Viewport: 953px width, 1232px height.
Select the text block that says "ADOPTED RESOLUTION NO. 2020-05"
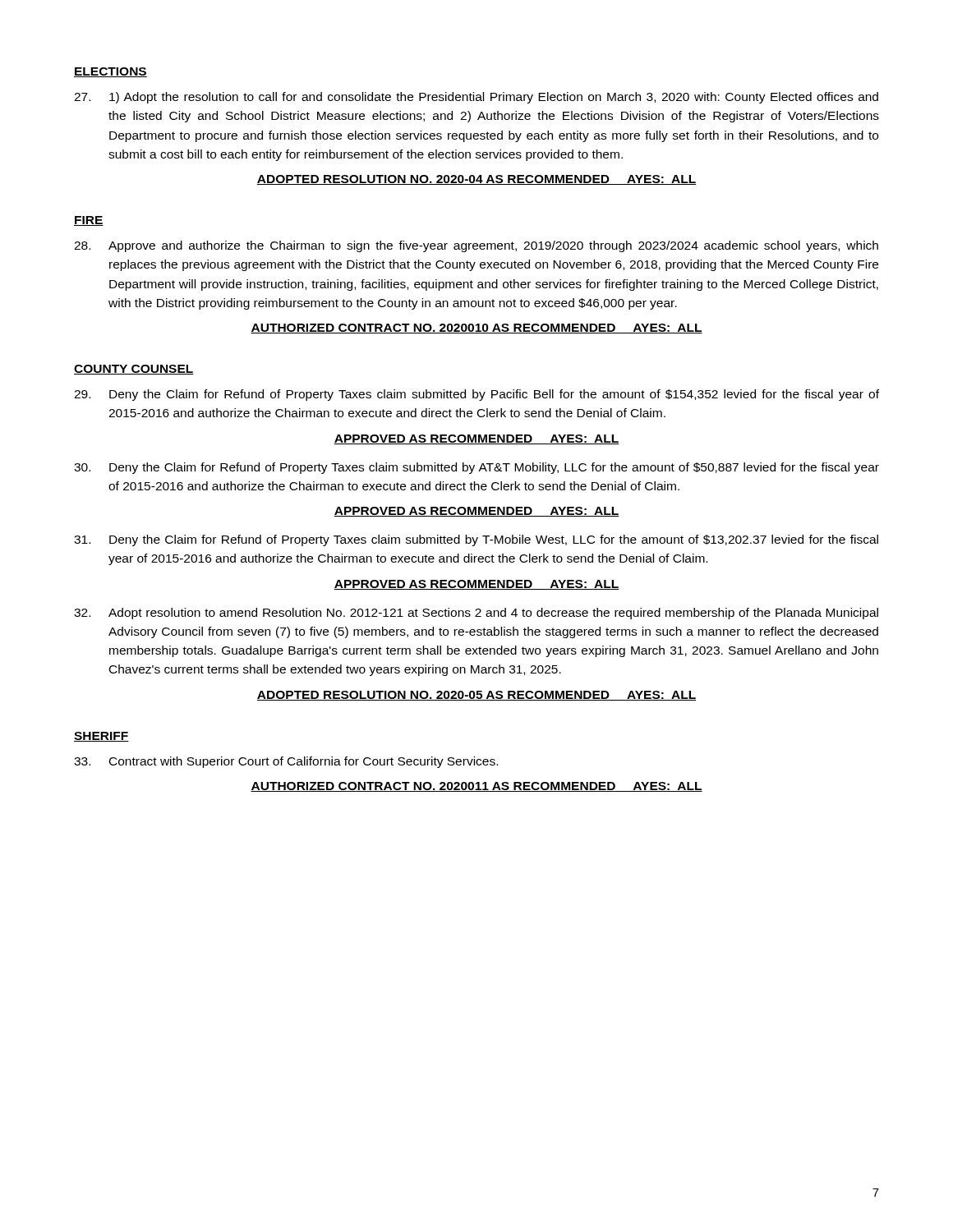point(476,694)
